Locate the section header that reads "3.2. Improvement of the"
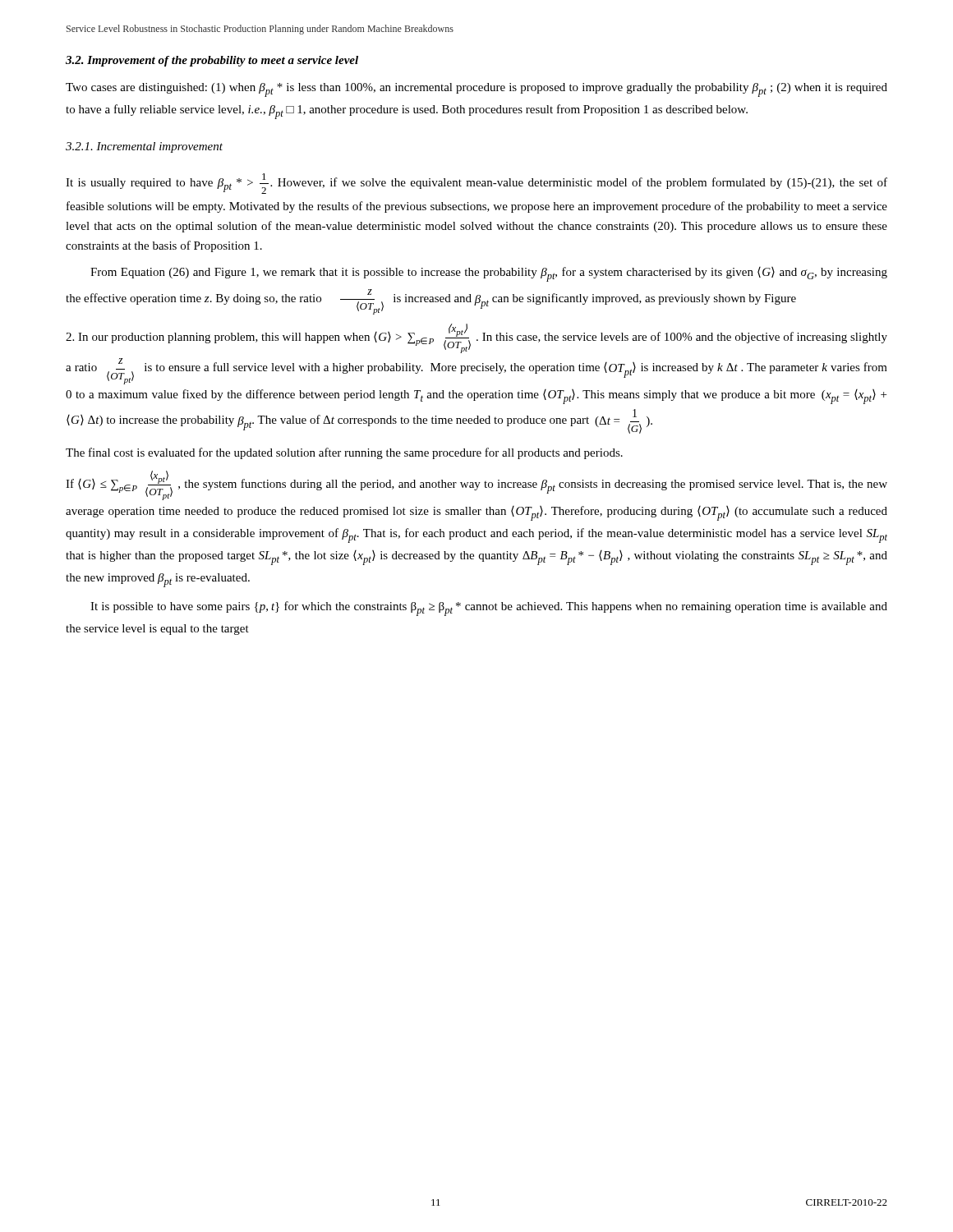The height and width of the screenshot is (1232, 953). click(x=212, y=60)
